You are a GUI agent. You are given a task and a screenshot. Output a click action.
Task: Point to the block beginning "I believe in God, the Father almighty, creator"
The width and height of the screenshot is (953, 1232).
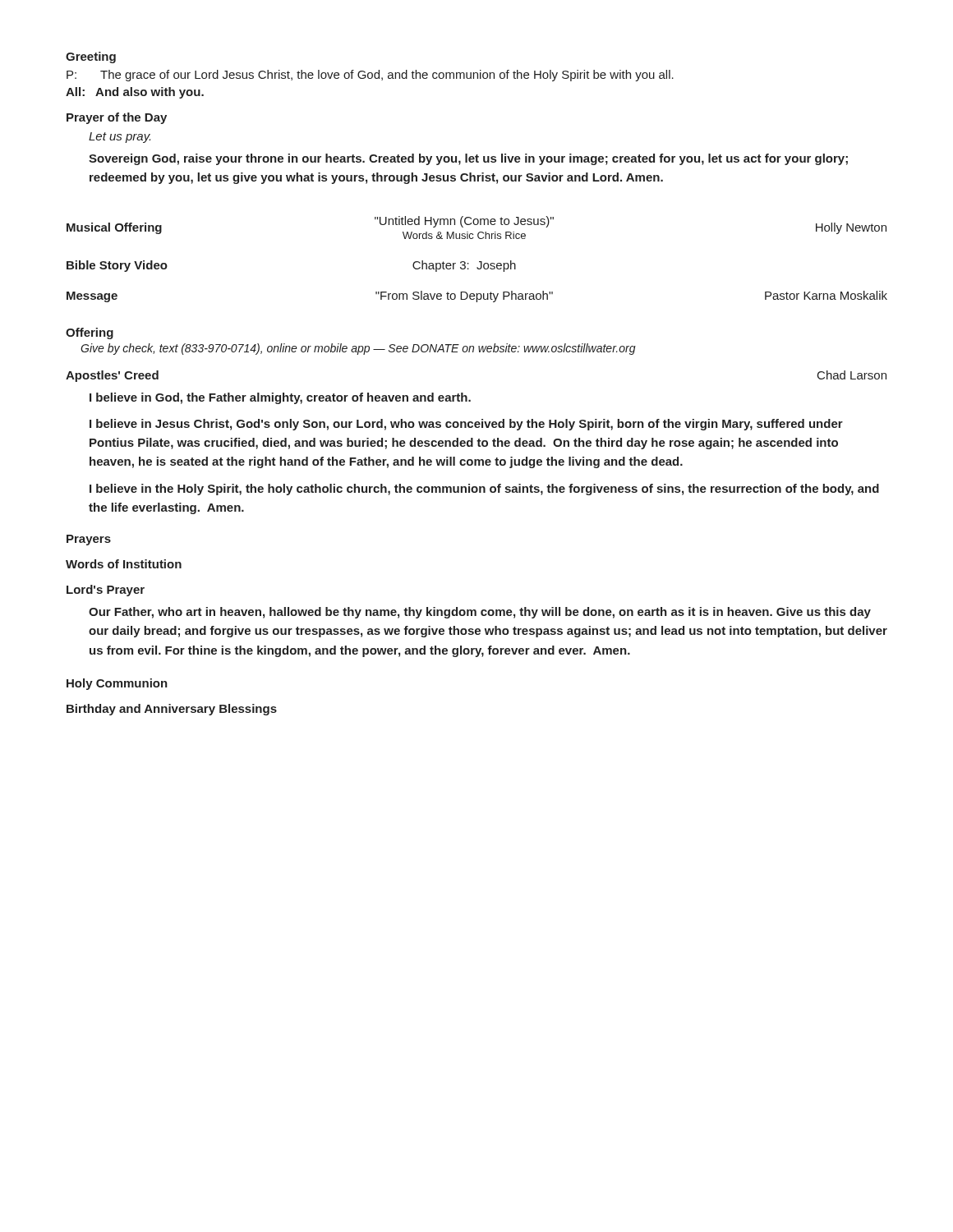pos(280,397)
